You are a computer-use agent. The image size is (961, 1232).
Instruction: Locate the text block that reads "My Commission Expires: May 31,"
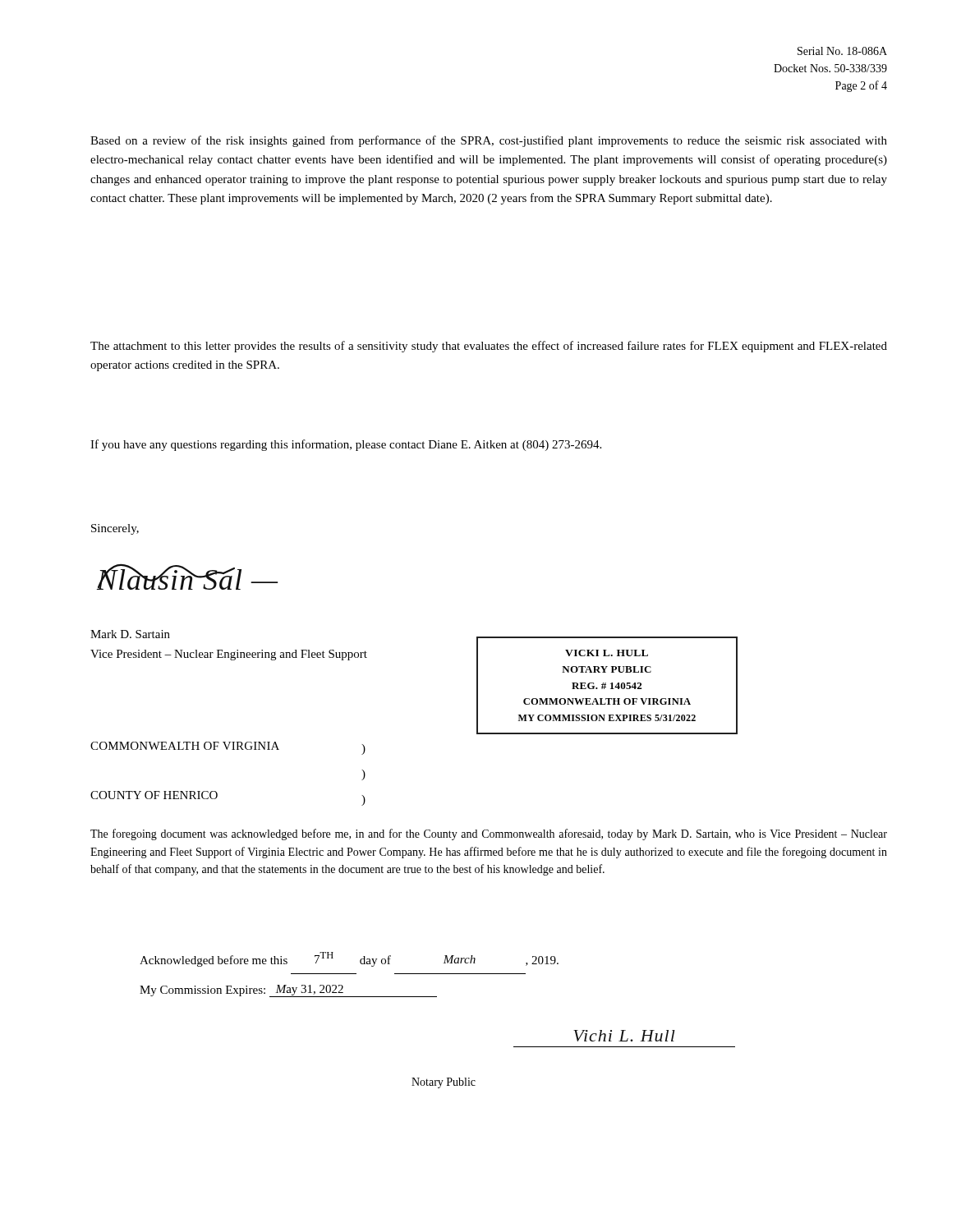[288, 990]
